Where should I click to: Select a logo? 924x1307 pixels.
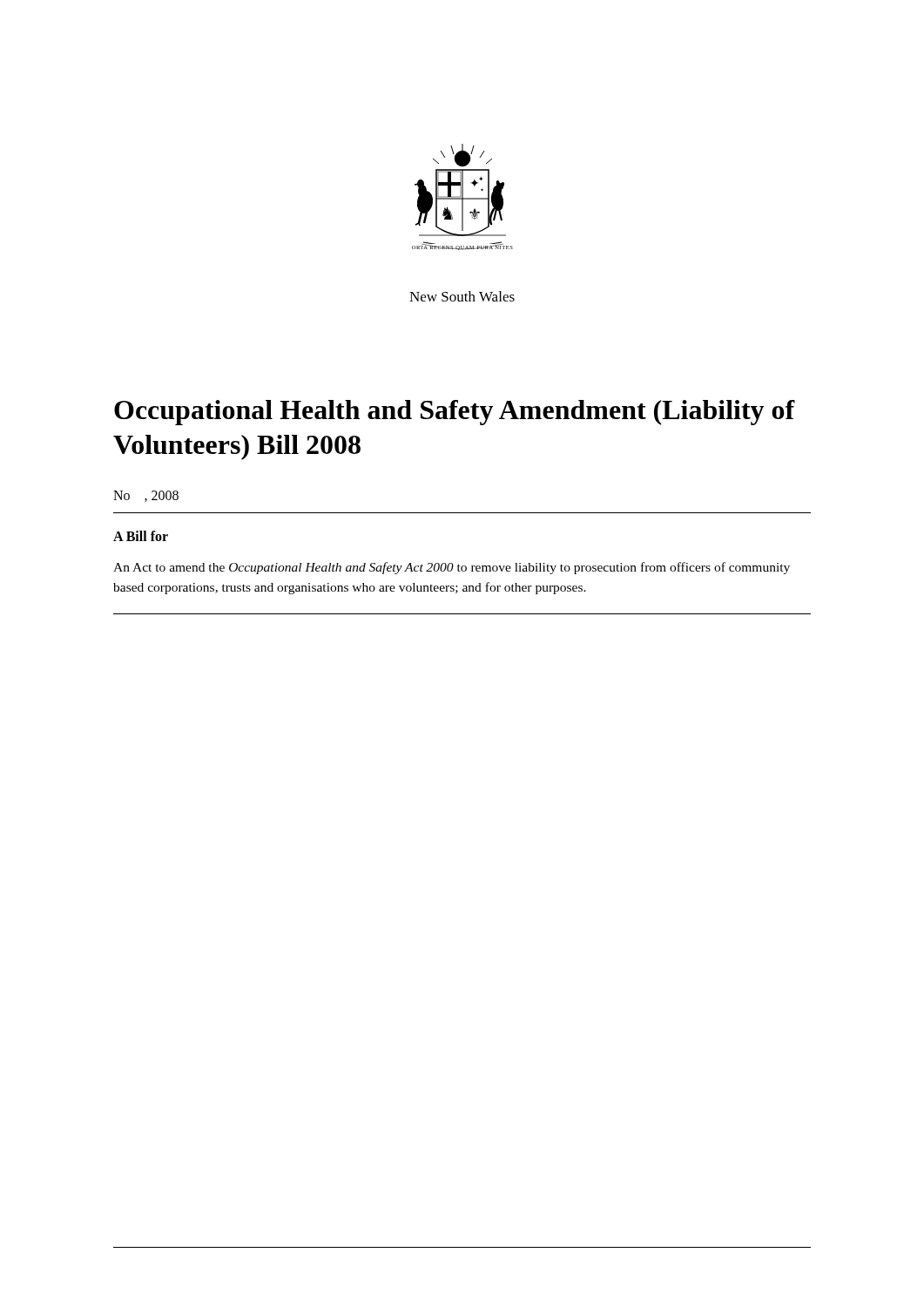[462, 209]
